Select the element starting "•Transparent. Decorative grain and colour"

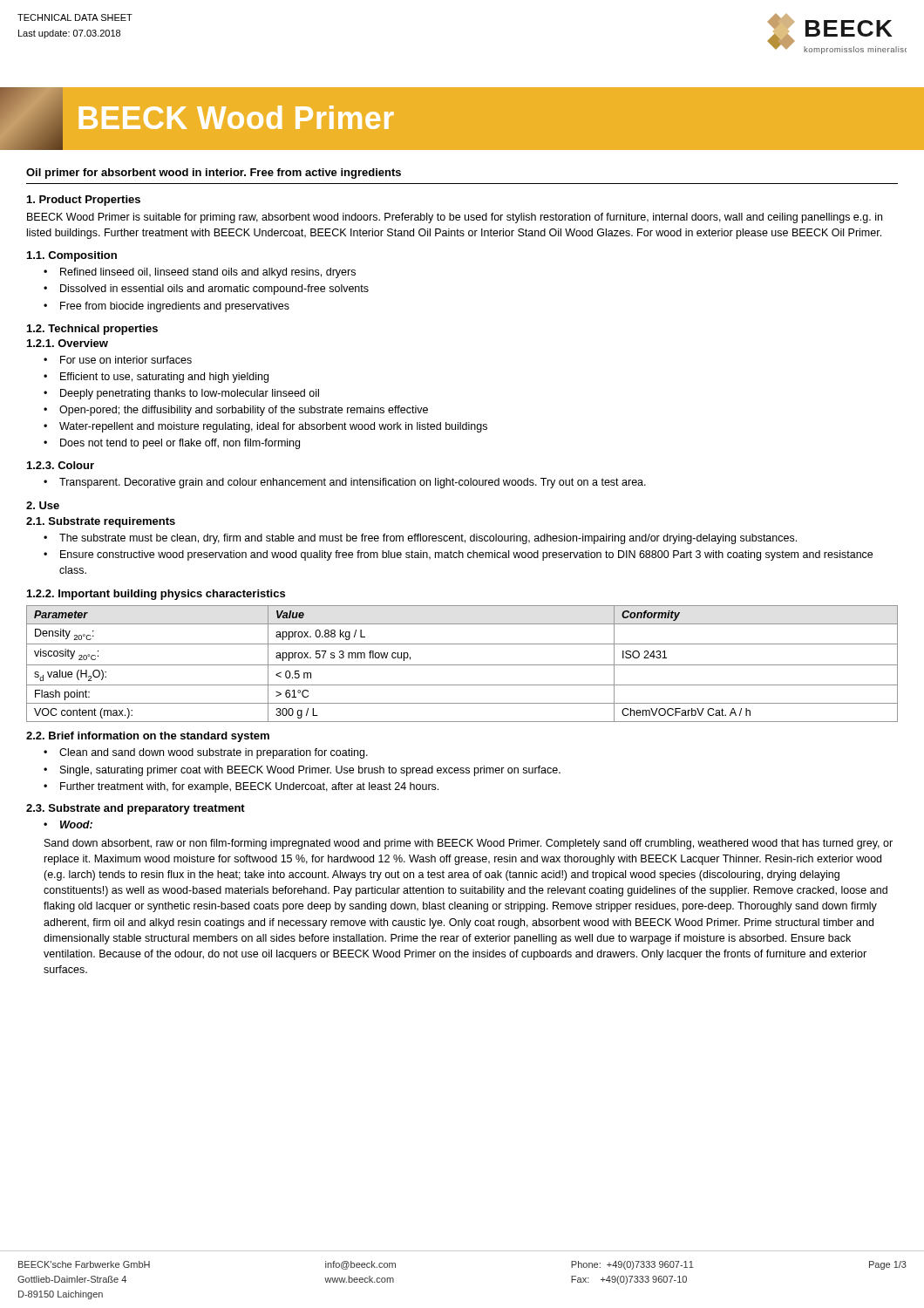pyautogui.click(x=345, y=483)
